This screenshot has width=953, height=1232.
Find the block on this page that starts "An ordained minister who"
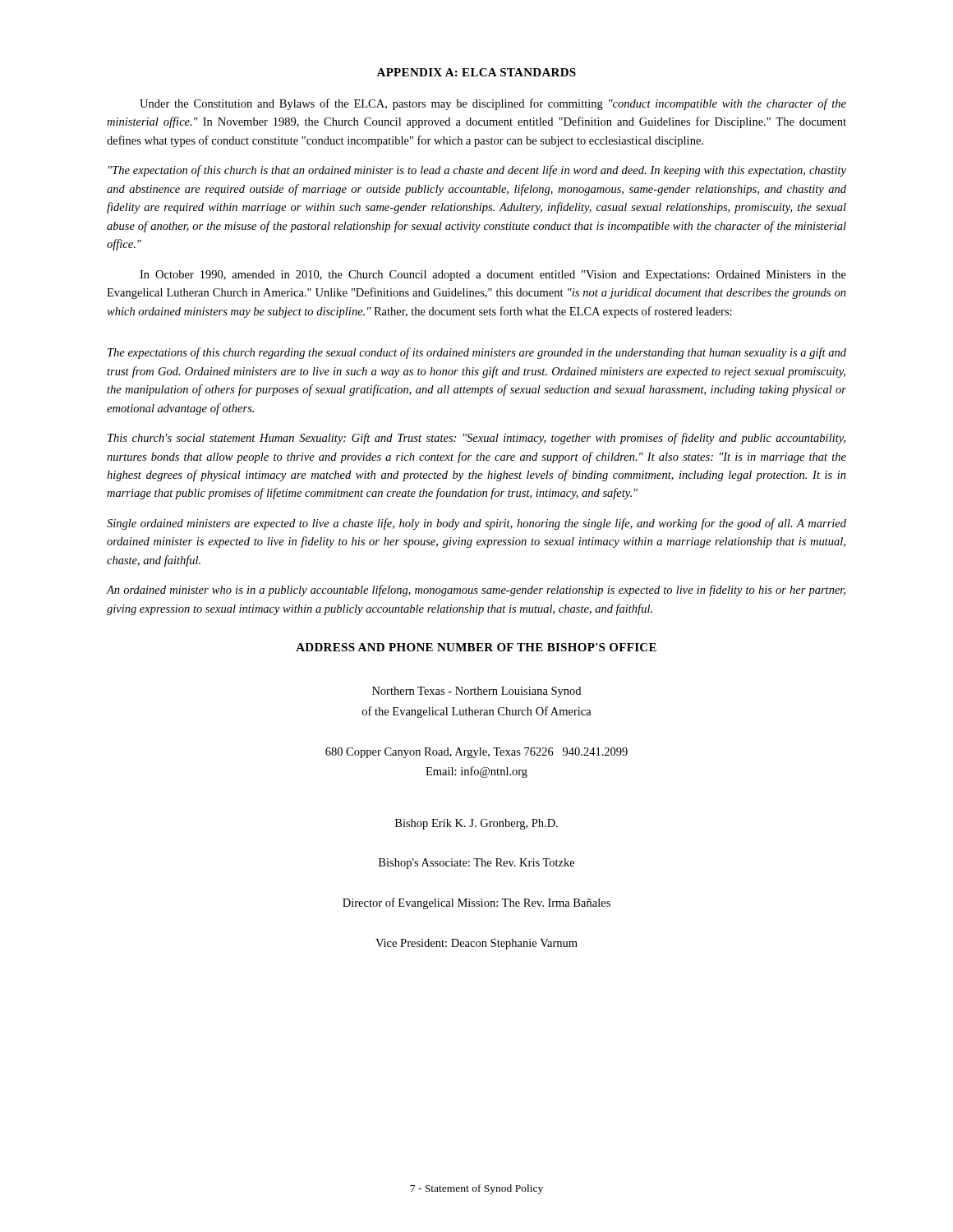click(x=476, y=599)
